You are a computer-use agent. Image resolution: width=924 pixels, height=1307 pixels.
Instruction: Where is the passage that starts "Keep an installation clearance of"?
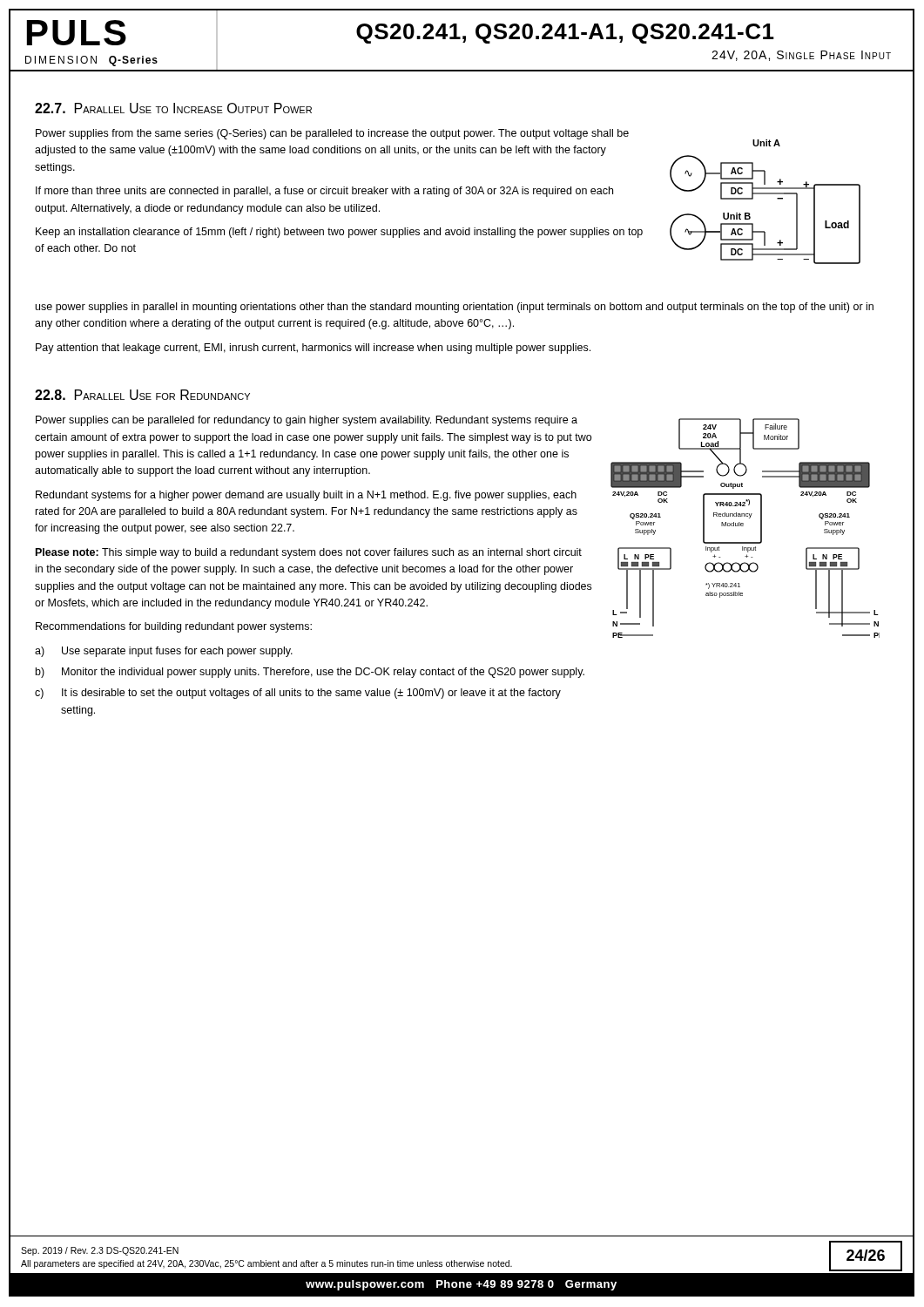pos(339,240)
